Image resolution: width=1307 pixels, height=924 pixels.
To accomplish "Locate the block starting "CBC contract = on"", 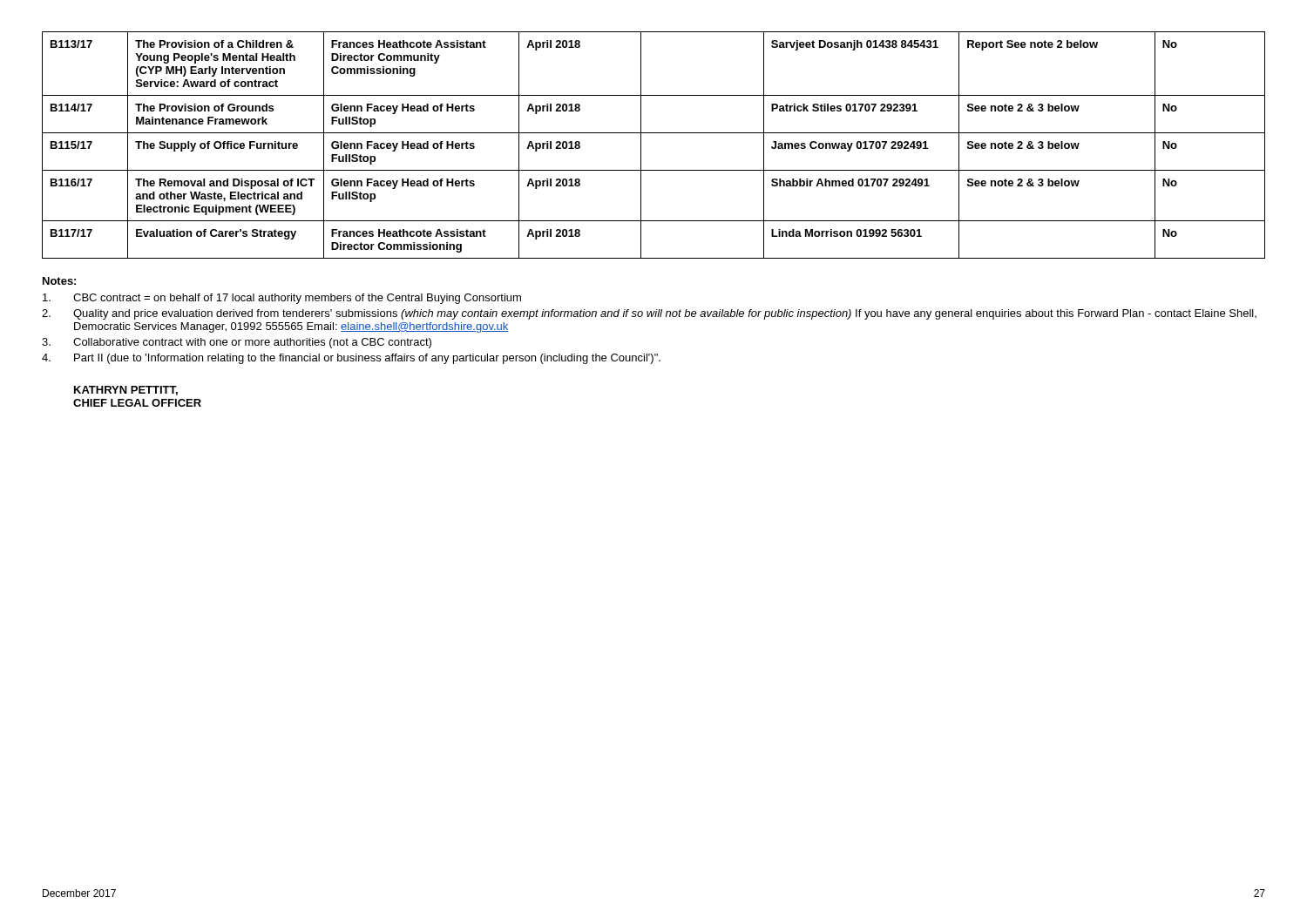I will pyautogui.click(x=282, y=299).
